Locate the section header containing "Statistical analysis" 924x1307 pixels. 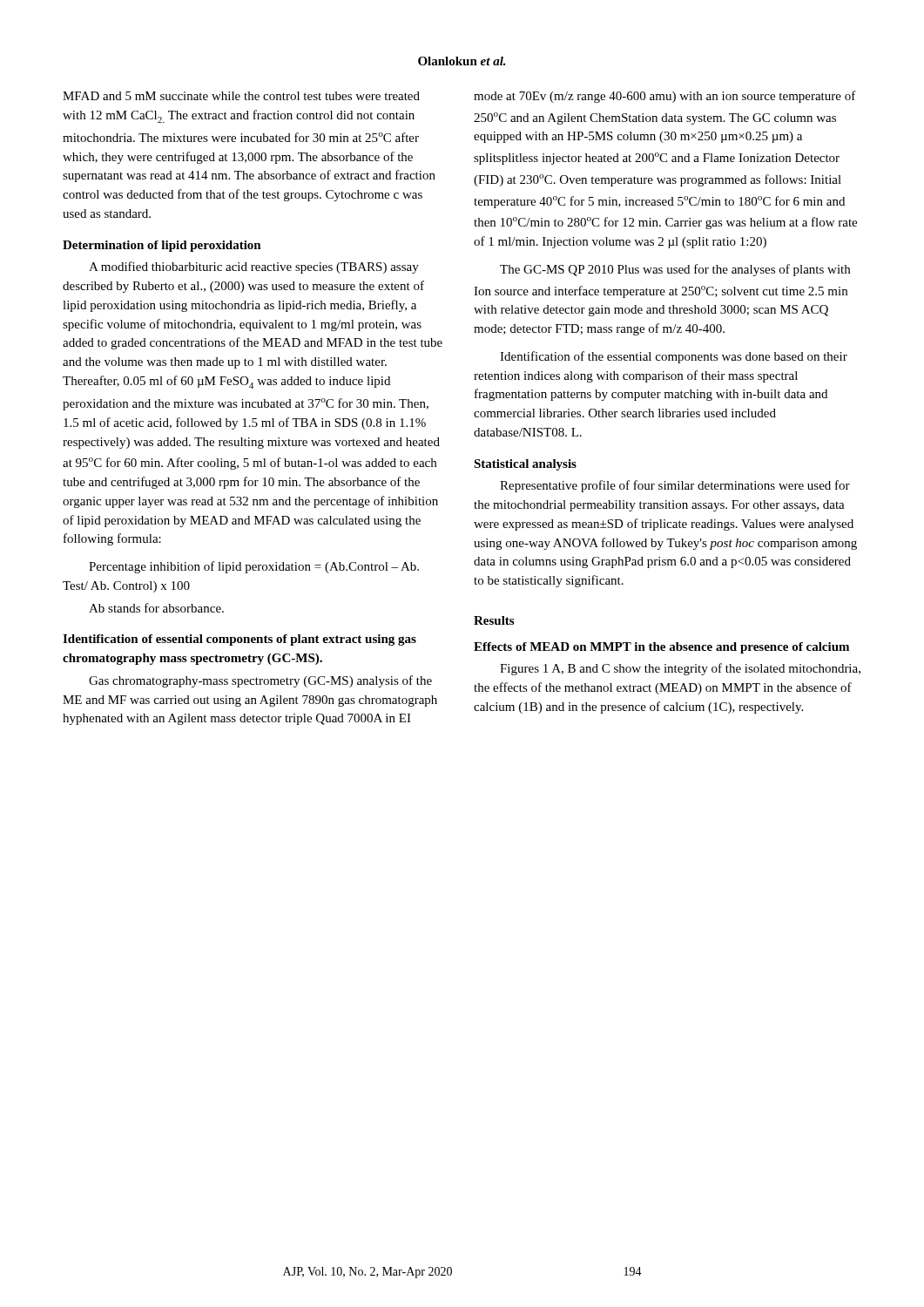pyautogui.click(x=525, y=463)
